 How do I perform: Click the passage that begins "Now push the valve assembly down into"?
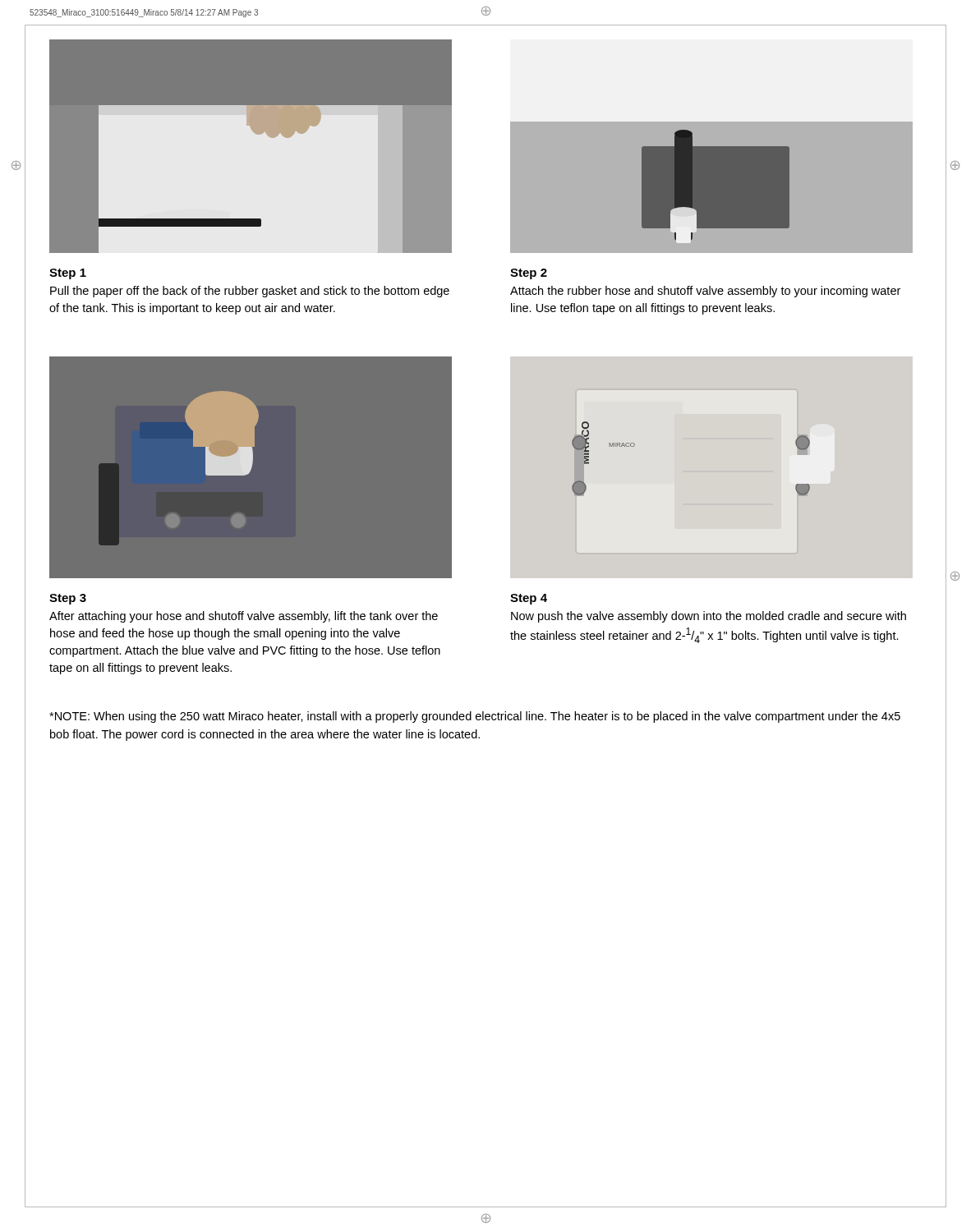(x=708, y=627)
